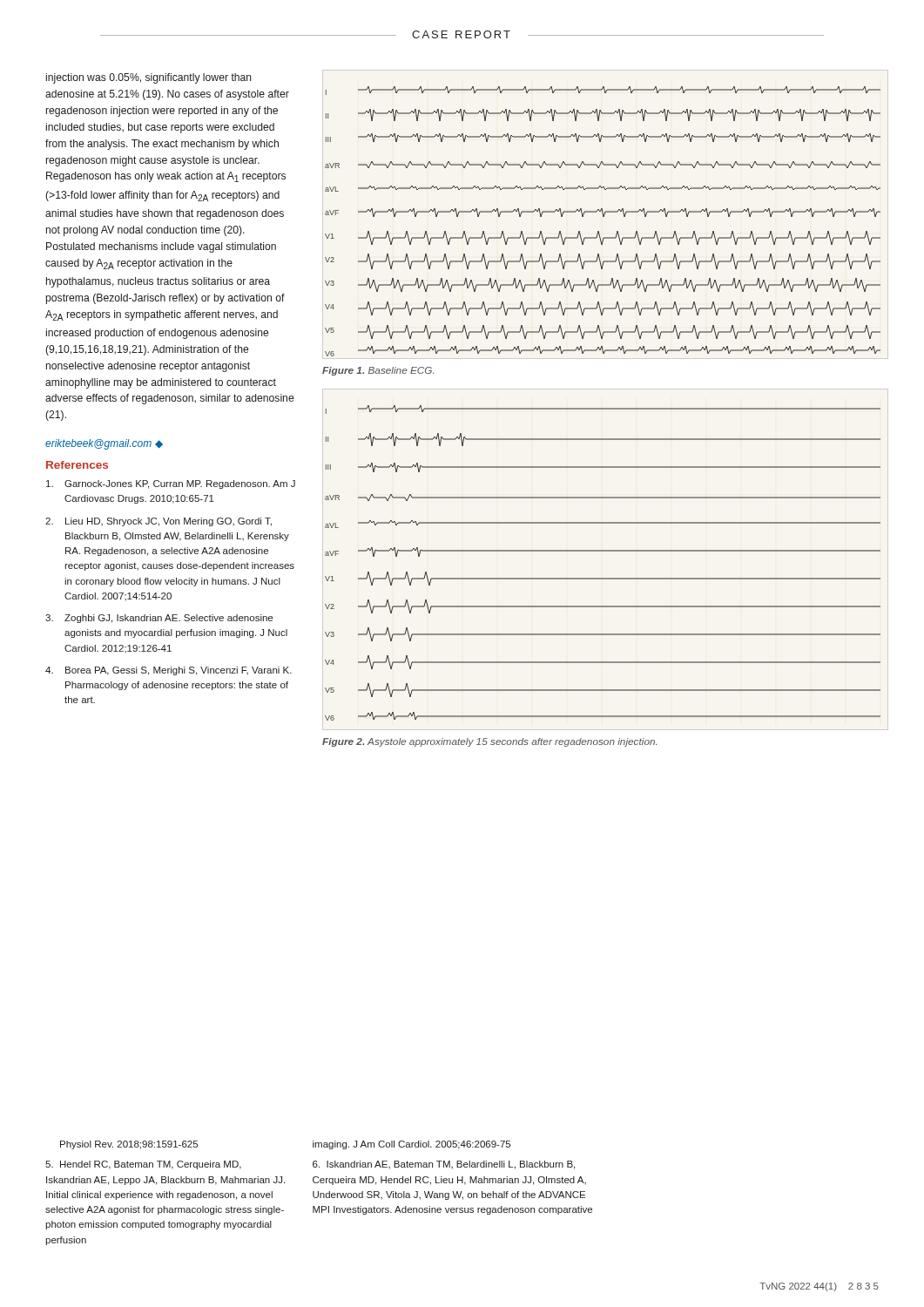
Task: Locate the list item with the text "3. Zoghbi GJ,"
Action: tap(172, 634)
